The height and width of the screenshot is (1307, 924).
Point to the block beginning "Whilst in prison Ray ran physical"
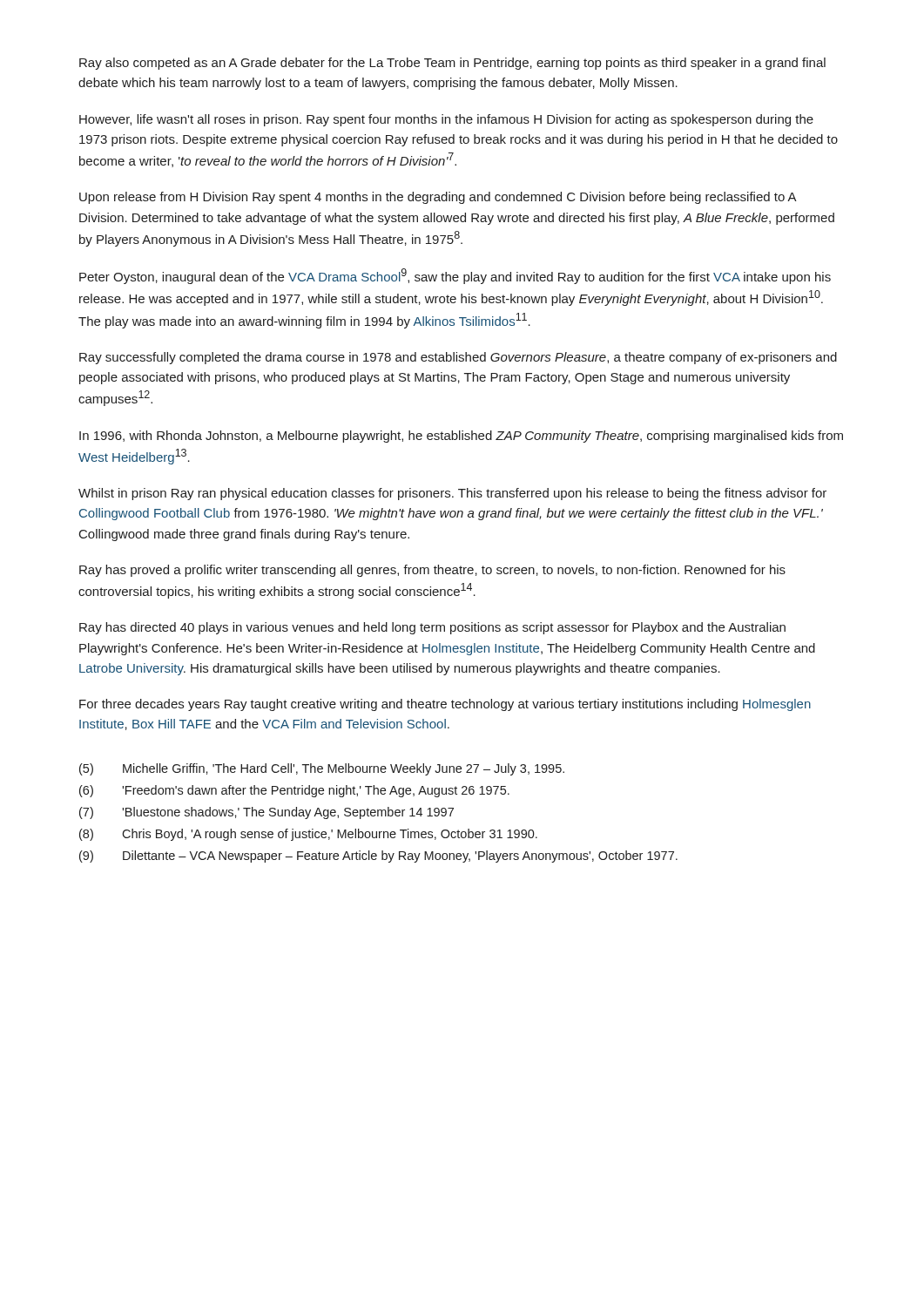click(x=453, y=513)
